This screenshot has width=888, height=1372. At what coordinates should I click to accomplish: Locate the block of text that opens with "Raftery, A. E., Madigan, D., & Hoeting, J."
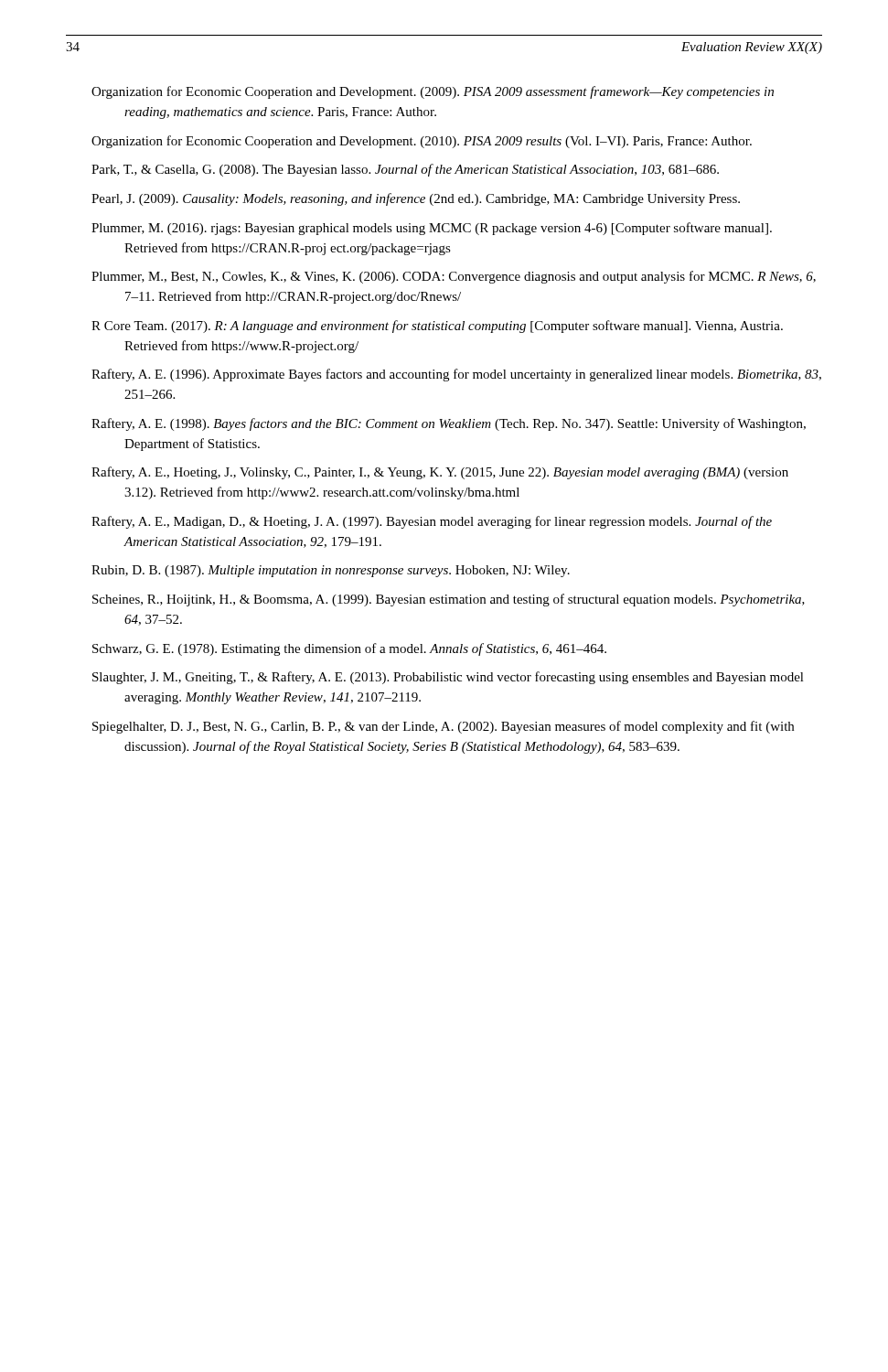pos(432,531)
